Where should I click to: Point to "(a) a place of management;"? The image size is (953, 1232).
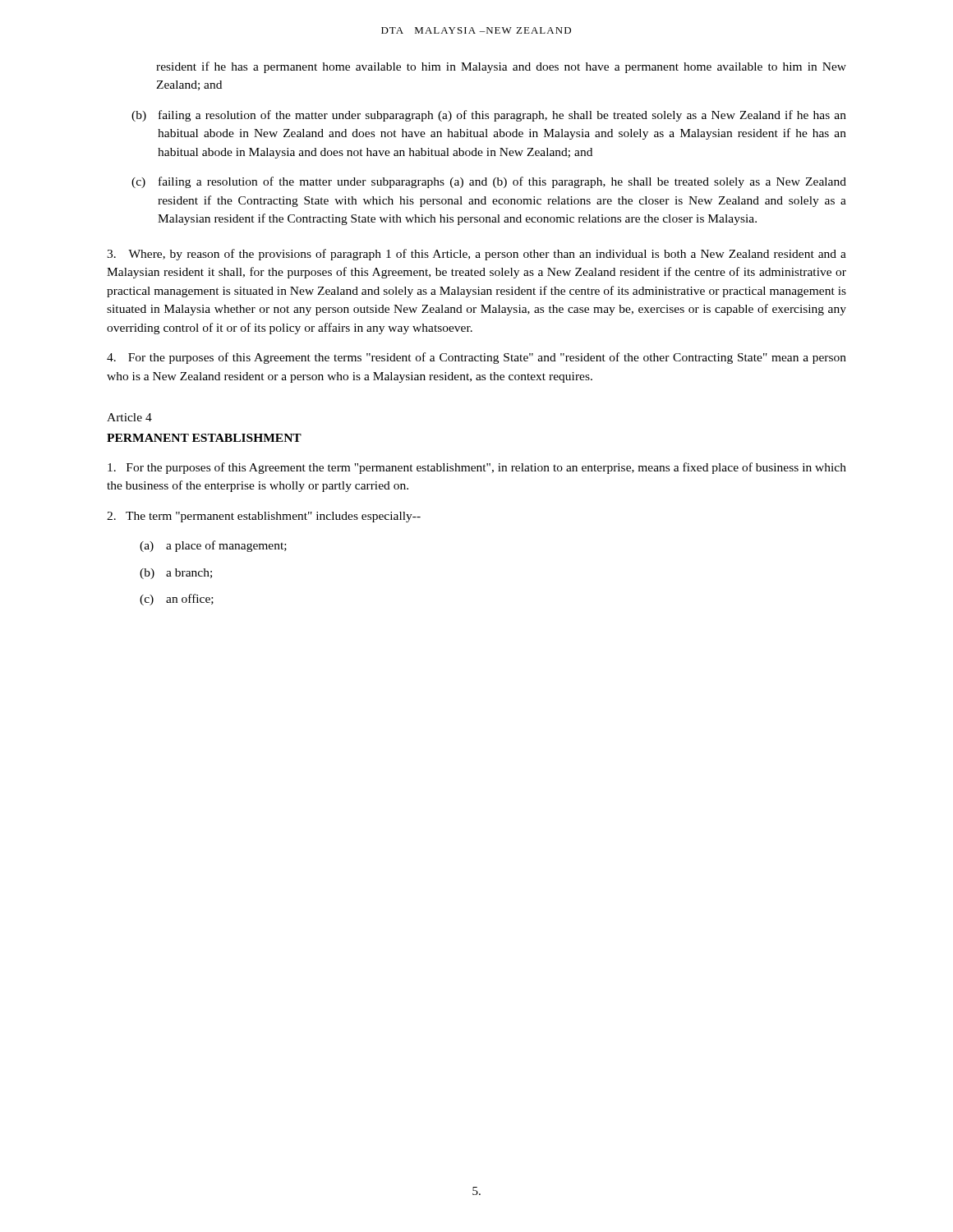pyautogui.click(x=213, y=546)
